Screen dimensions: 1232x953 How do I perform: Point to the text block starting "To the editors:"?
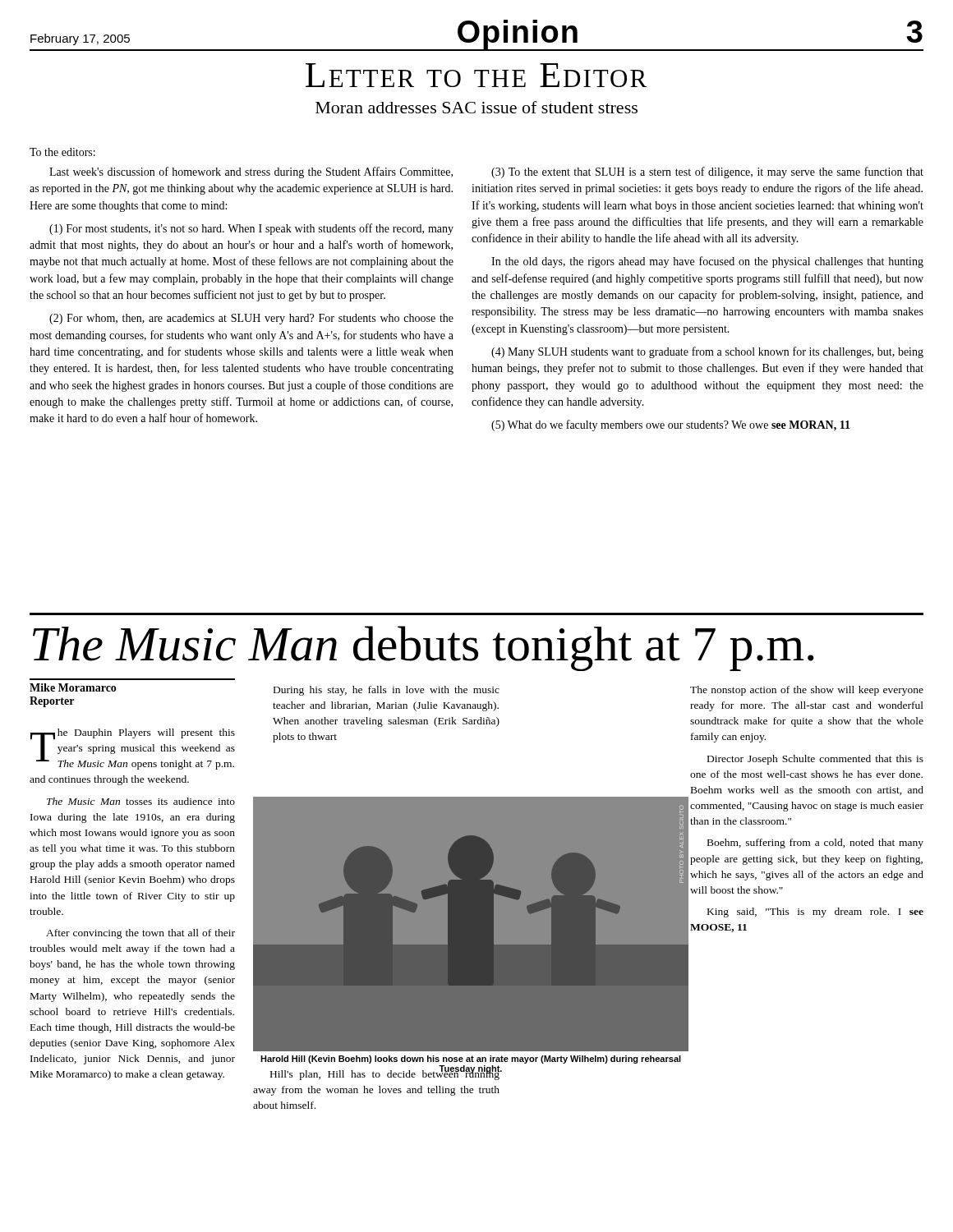[x=63, y=152]
